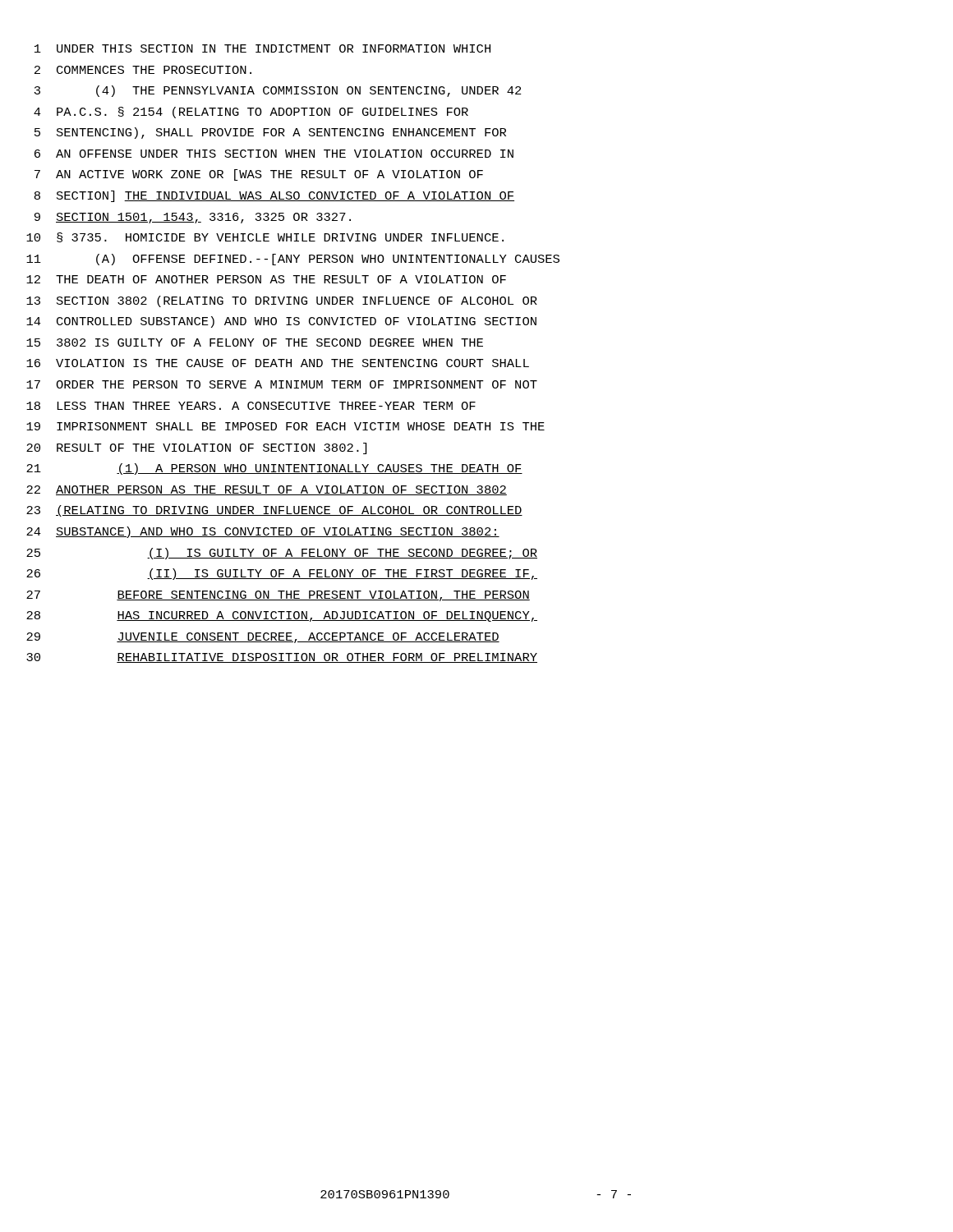953x1232 pixels.
Task: Locate the block of text that opens with "28 HAS INCURRED A CONVICTION,"
Action: 269,617
